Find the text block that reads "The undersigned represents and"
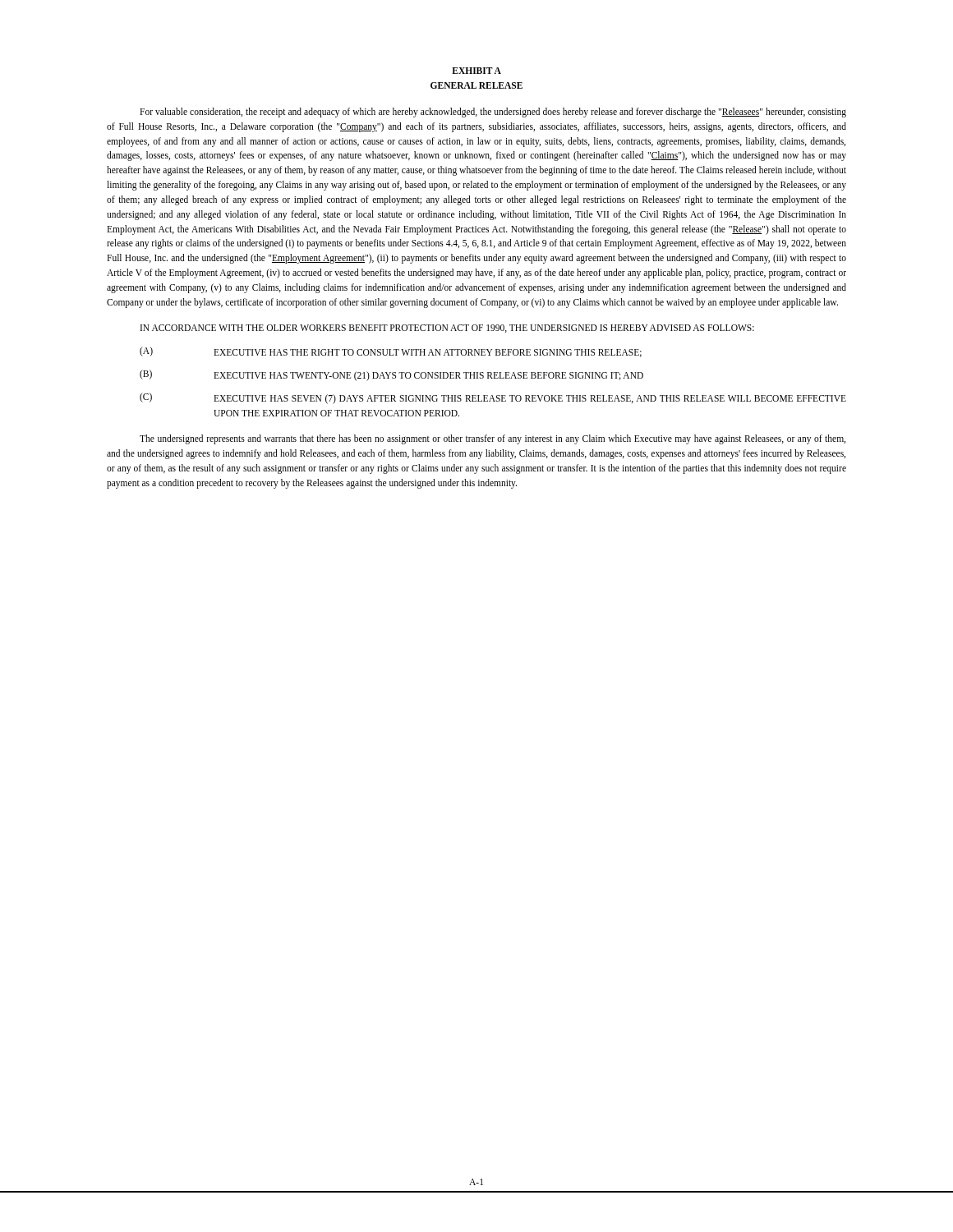The height and width of the screenshot is (1232, 953). 476,461
